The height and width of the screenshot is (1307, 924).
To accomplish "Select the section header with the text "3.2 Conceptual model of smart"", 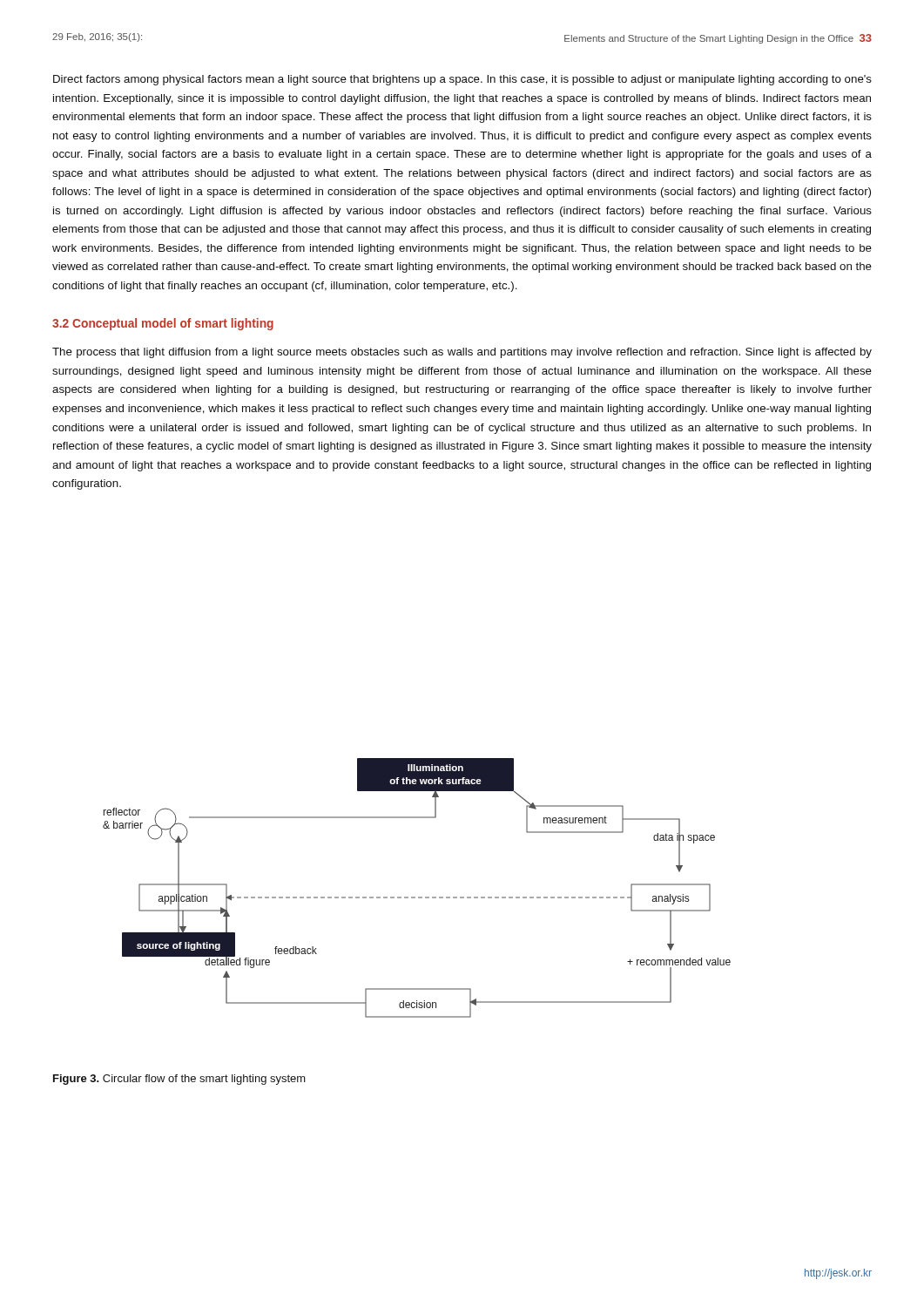I will click(x=163, y=324).
